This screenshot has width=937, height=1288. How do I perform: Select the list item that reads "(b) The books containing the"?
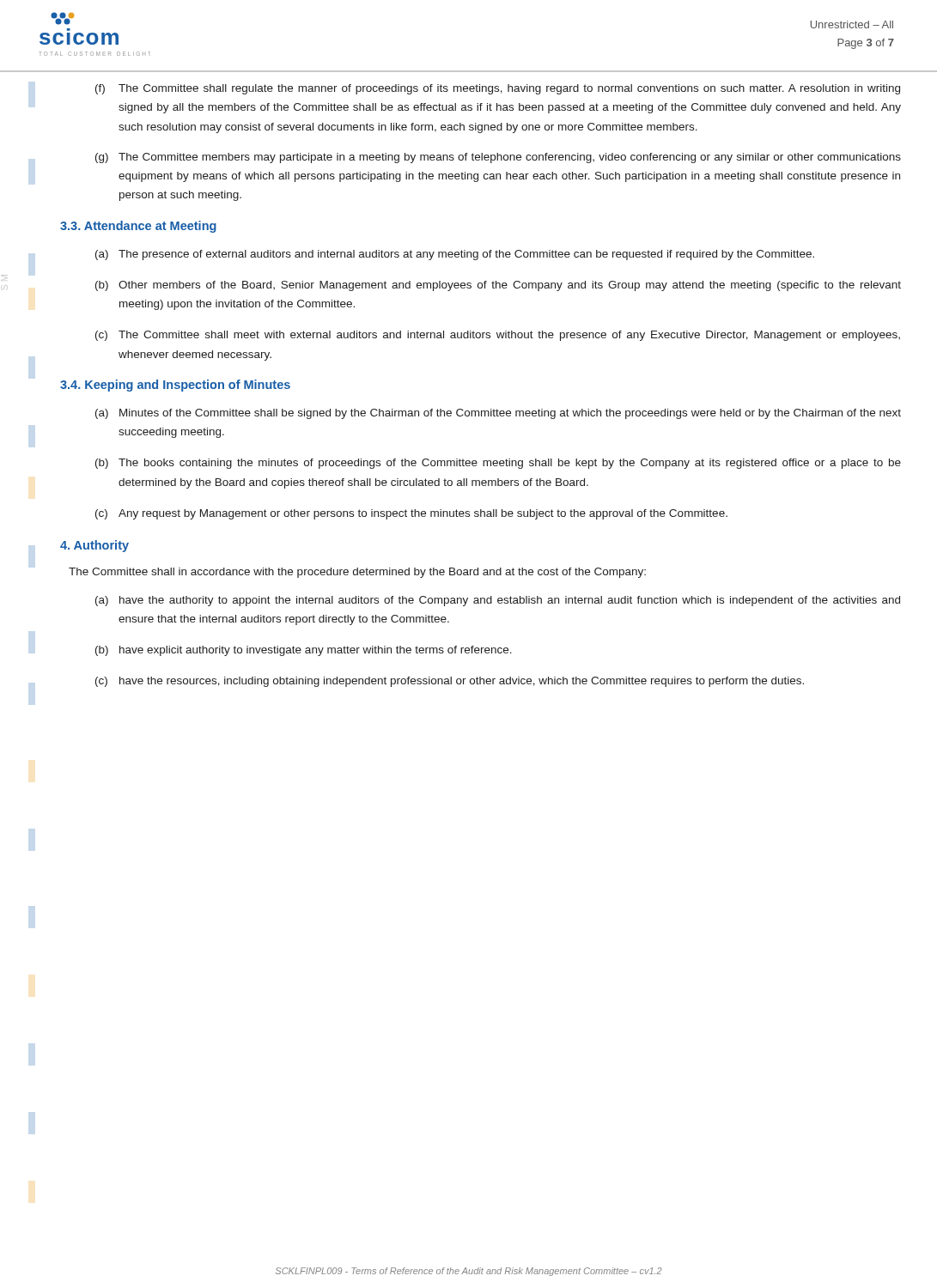(x=498, y=473)
